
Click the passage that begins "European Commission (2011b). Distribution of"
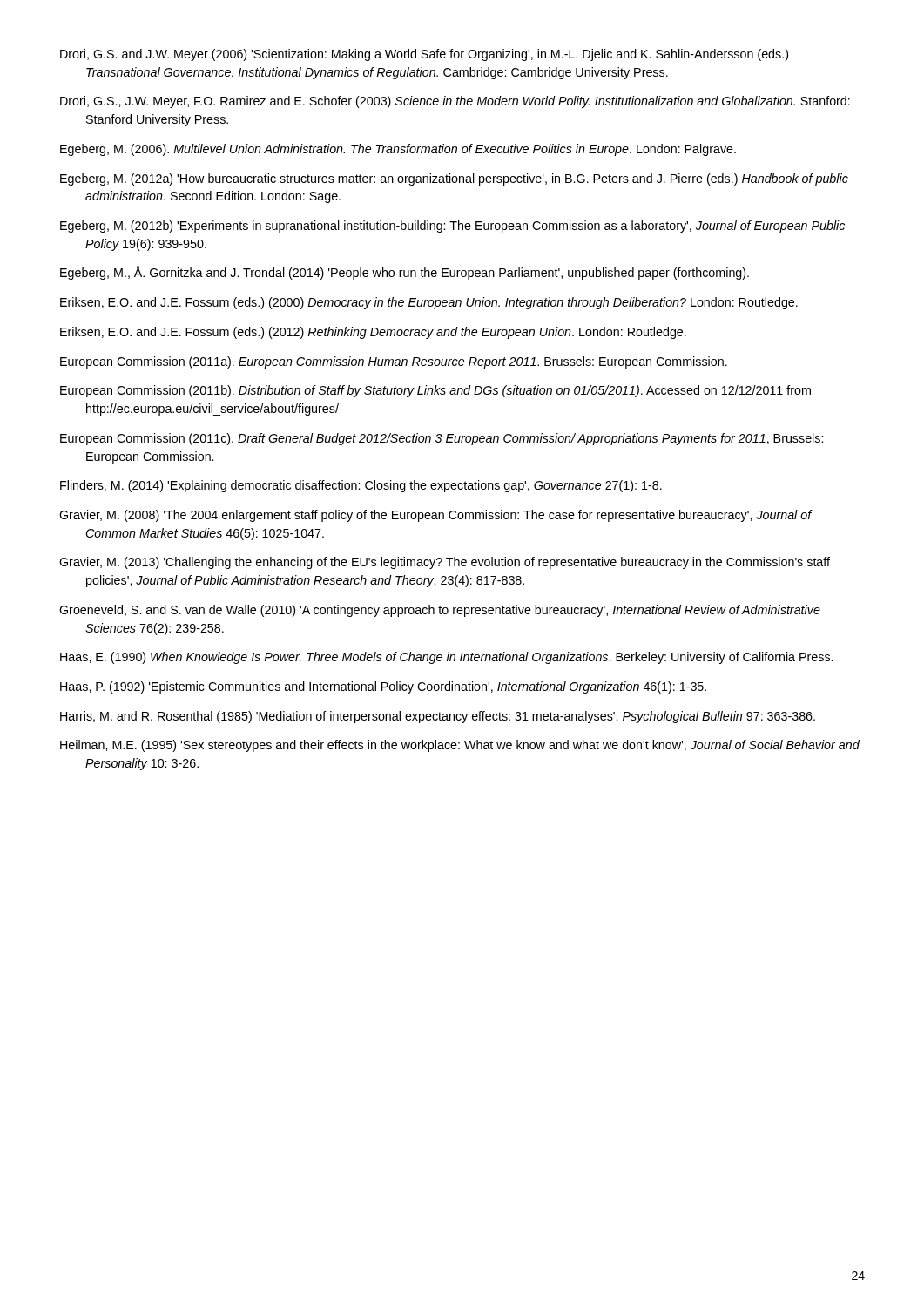coord(435,400)
